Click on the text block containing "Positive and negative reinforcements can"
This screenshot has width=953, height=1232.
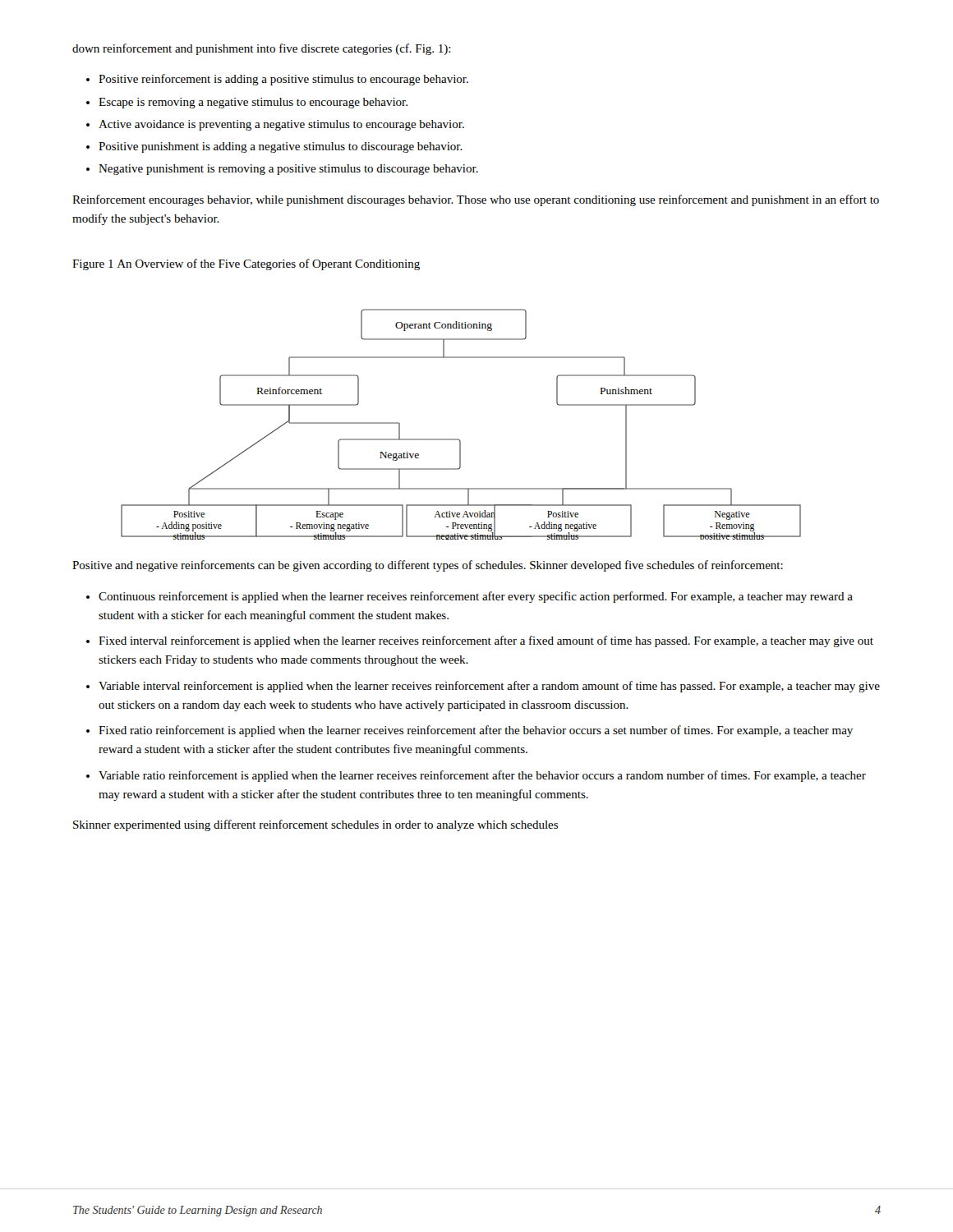pos(476,566)
